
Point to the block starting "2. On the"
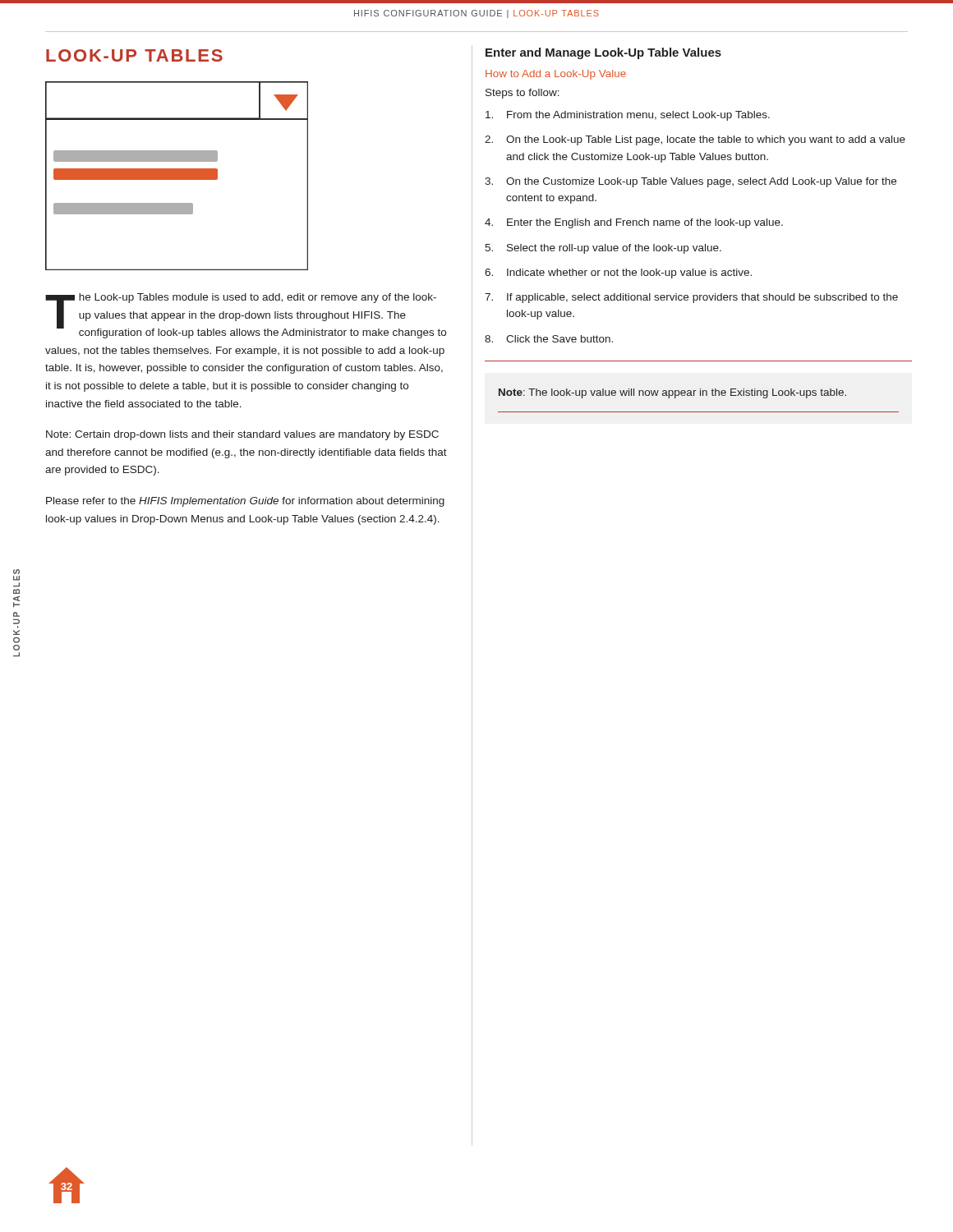[698, 148]
